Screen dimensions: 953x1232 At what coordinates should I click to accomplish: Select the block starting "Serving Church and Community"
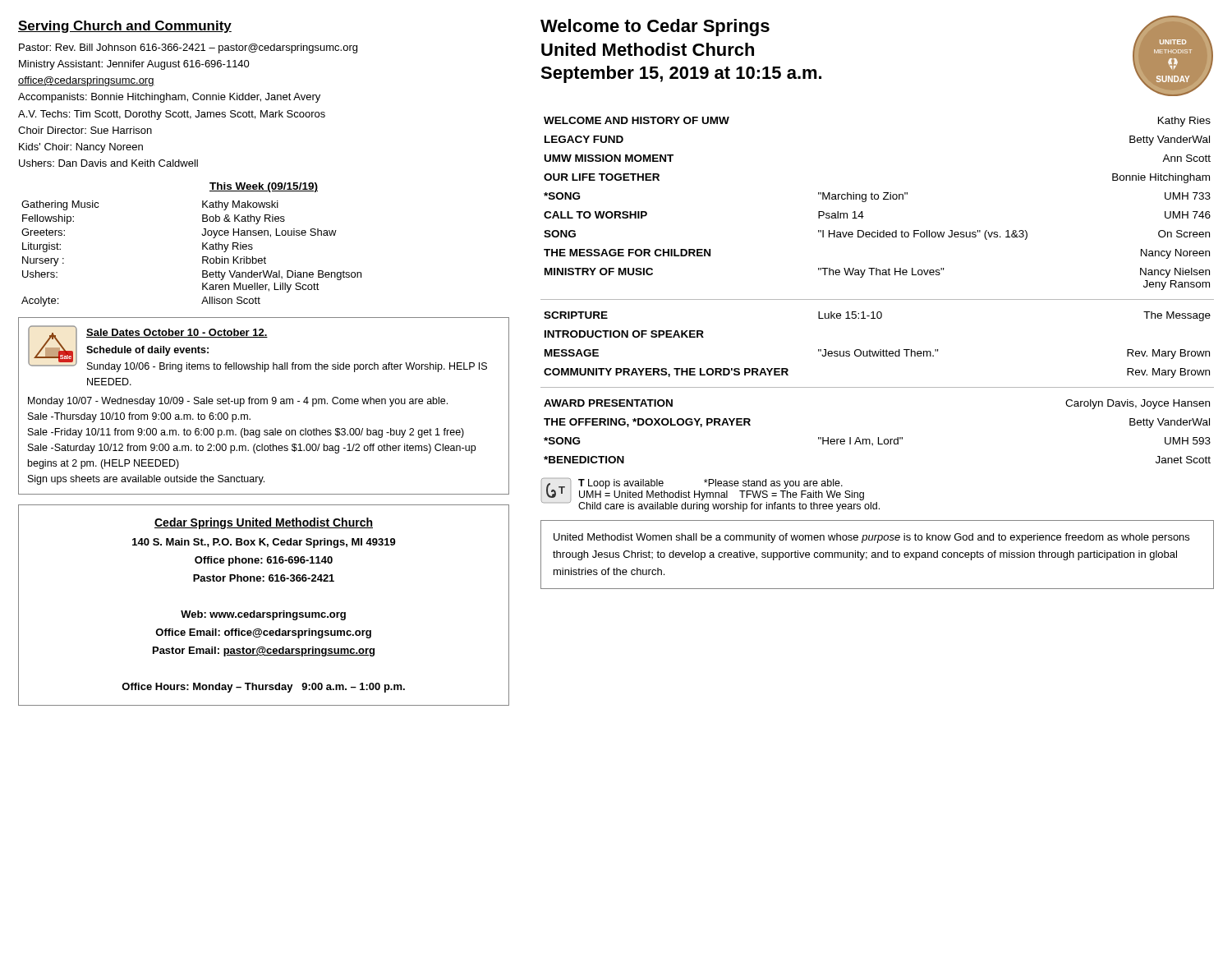(x=125, y=27)
